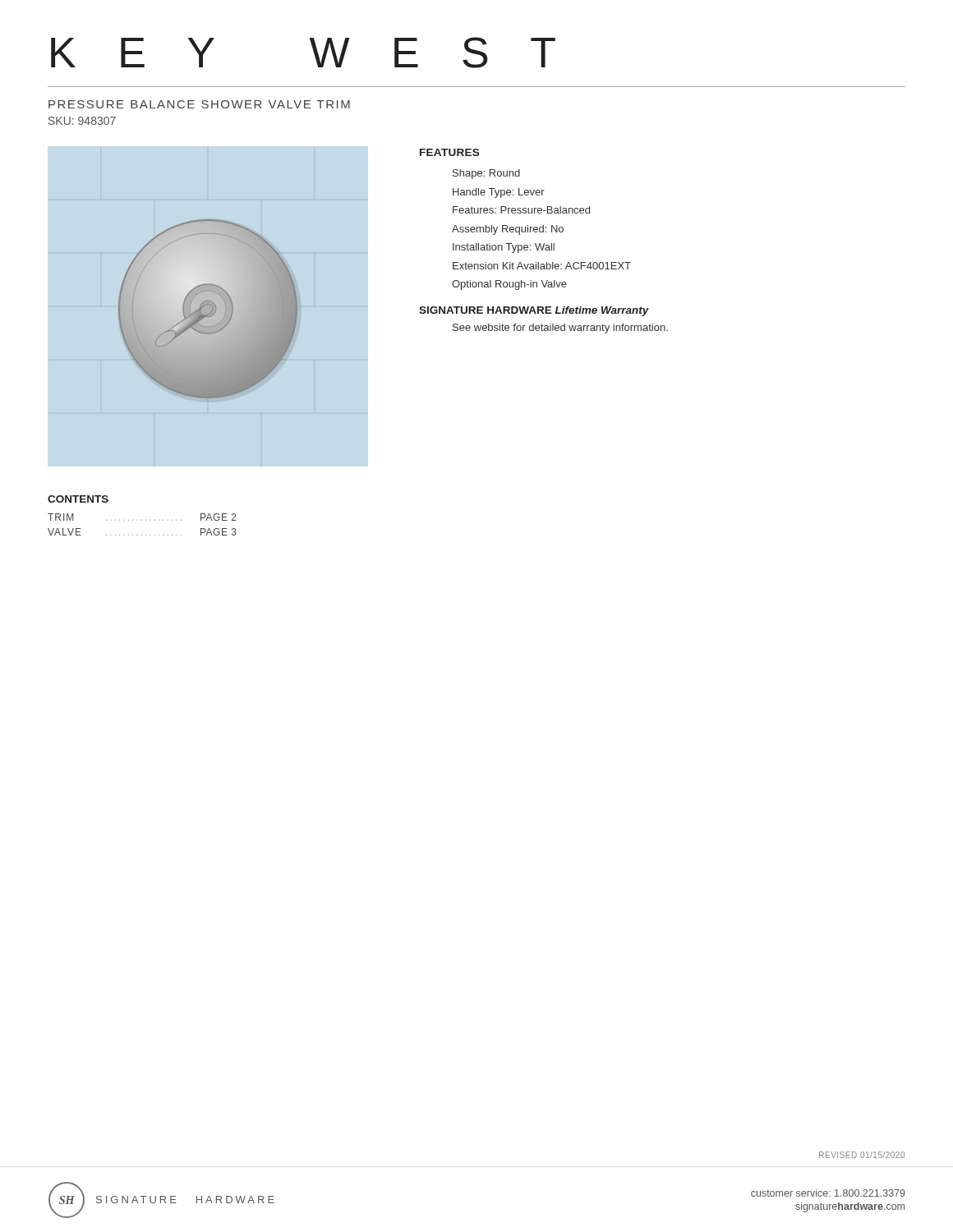Screen dimensions: 1232x953
Task: Locate the section header that opens with "PRESSURE BALANCE SHOWER VALVE"
Action: click(200, 112)
